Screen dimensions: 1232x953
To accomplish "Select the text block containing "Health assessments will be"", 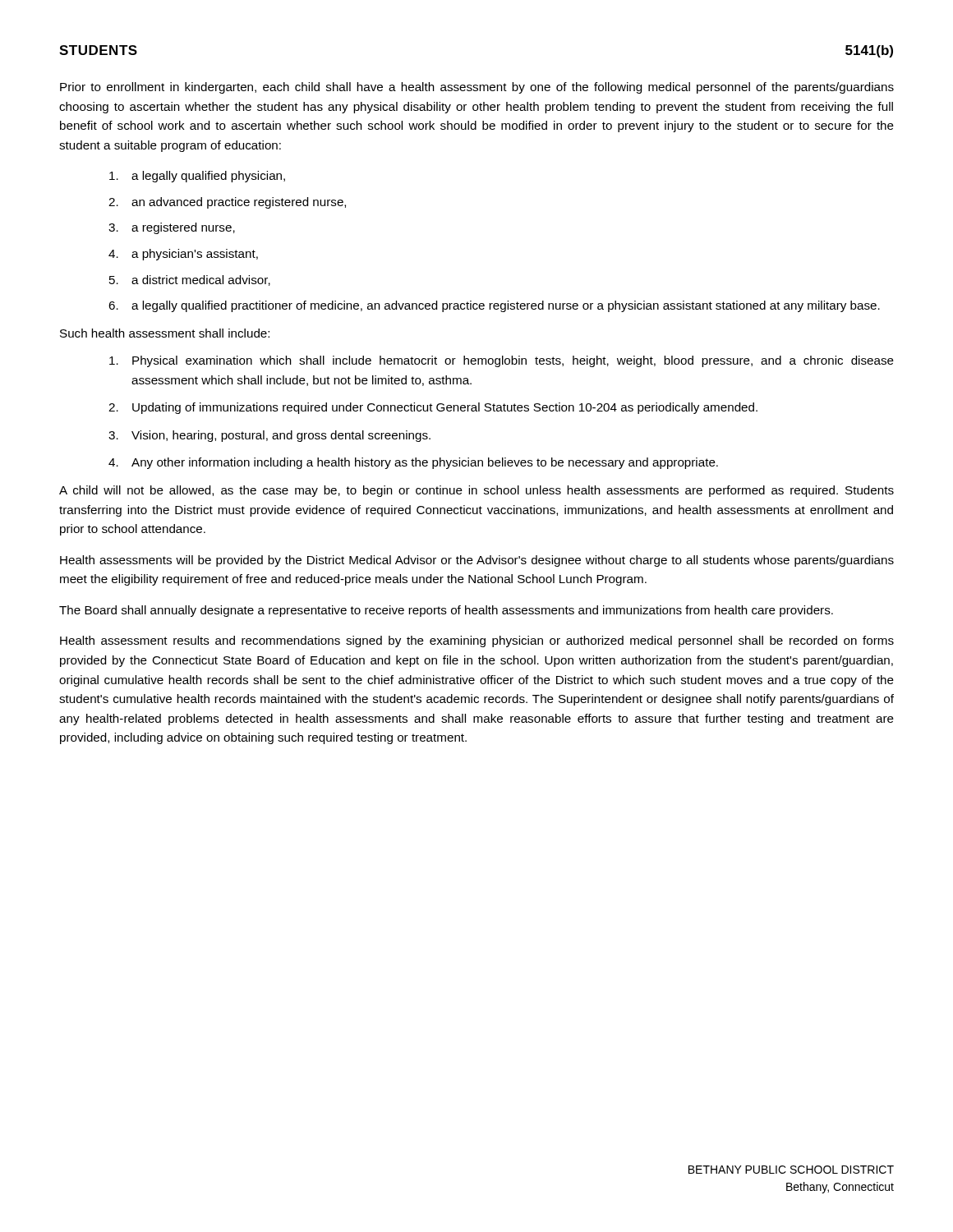I will [x=476, y=569].
